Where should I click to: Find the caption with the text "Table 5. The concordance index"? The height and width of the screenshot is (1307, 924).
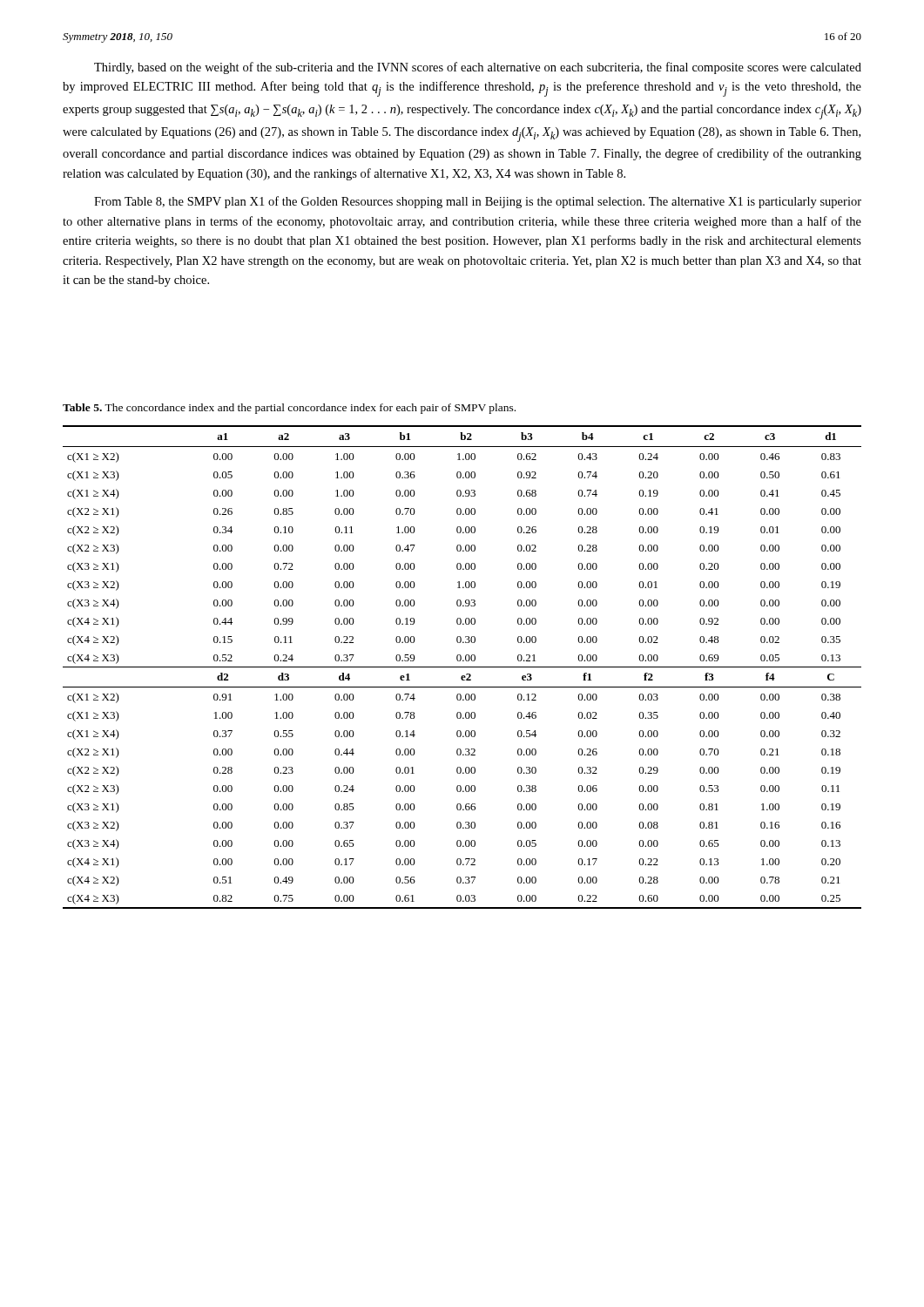coord(290,407)
